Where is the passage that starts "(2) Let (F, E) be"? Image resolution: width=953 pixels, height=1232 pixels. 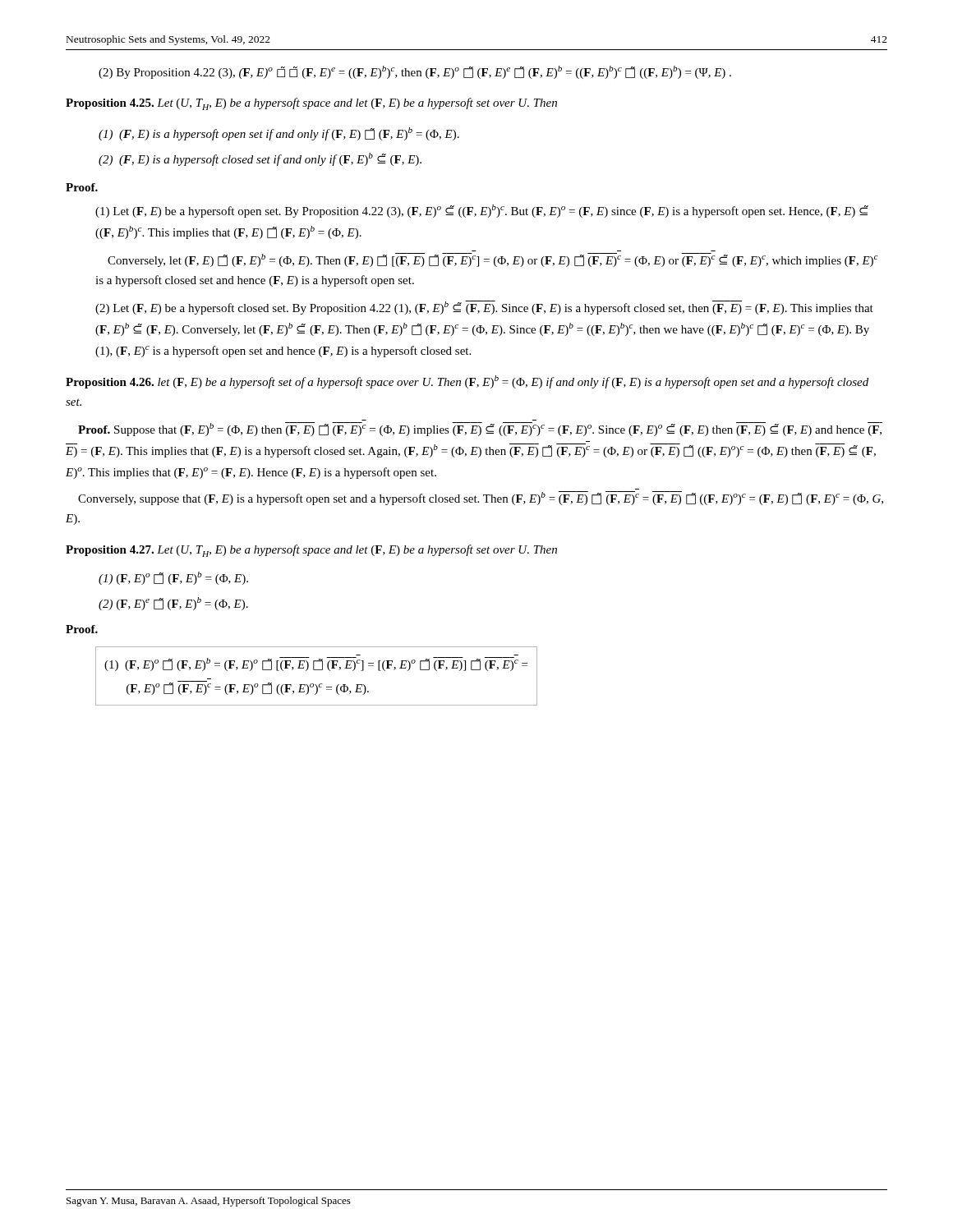tap(484, 328)
